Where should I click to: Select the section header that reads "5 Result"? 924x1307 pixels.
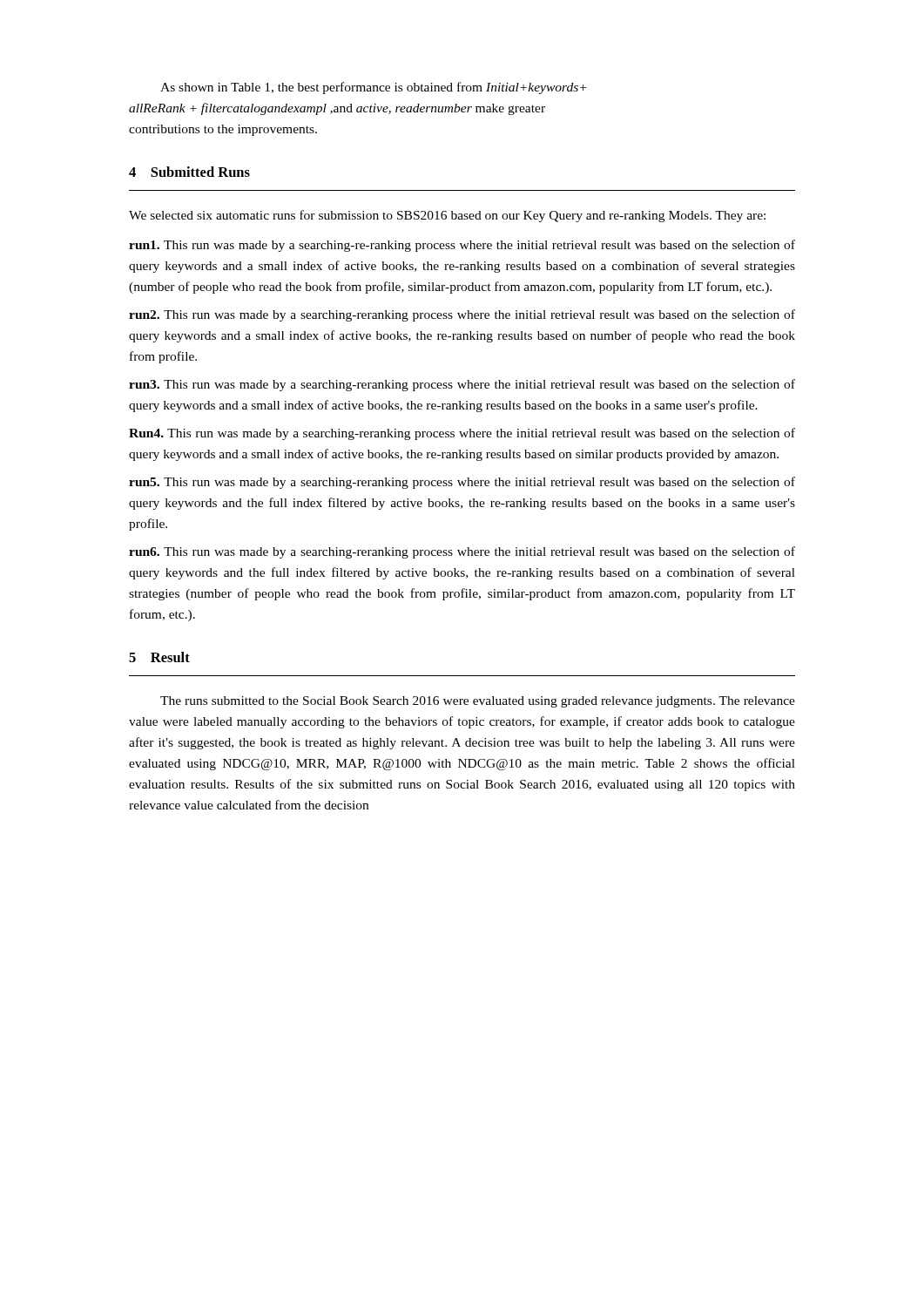pyautogui.click(x=159, y=658)
